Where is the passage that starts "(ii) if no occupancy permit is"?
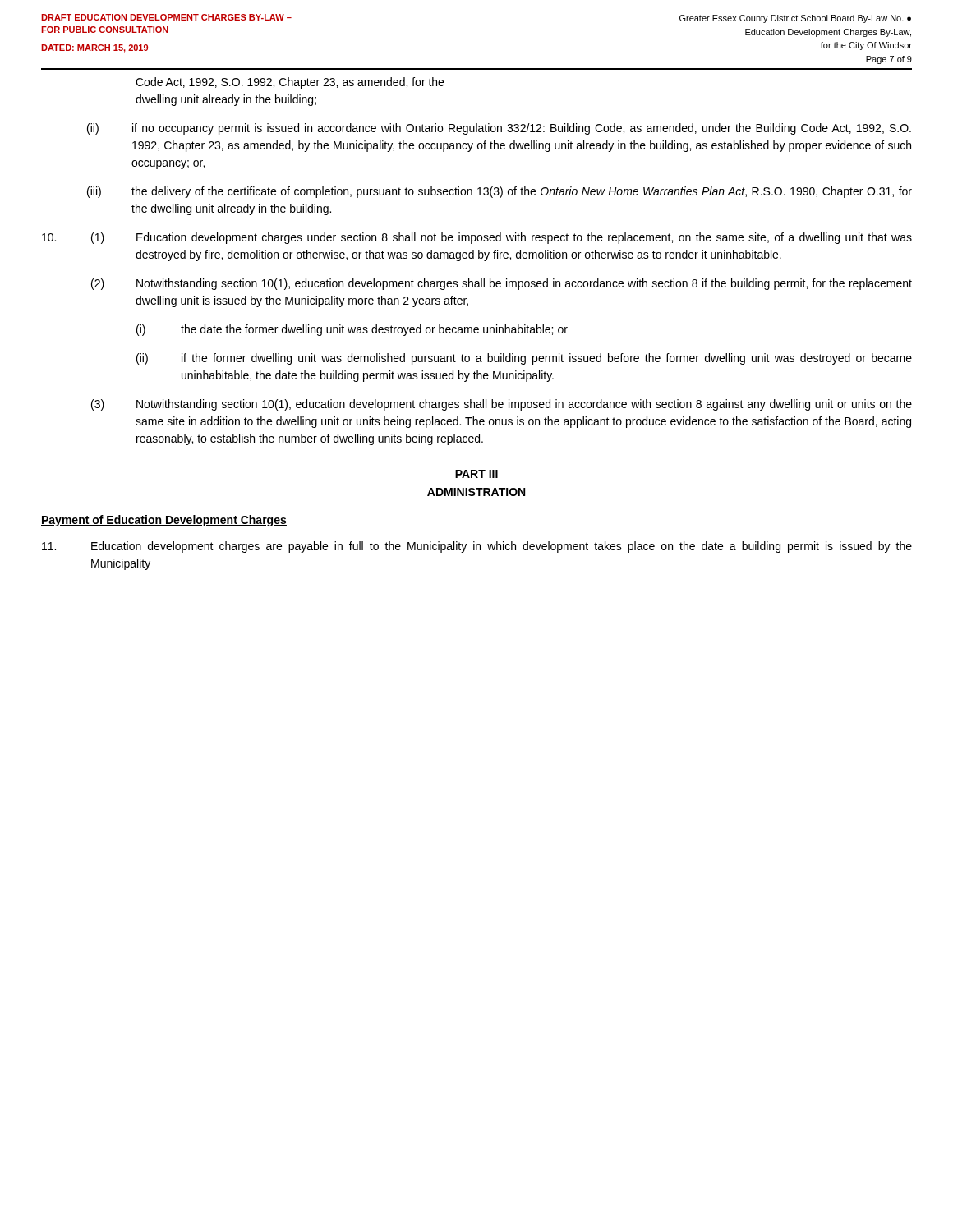The width and height of the screenshot is (953, 1232). tap(499, 146)
